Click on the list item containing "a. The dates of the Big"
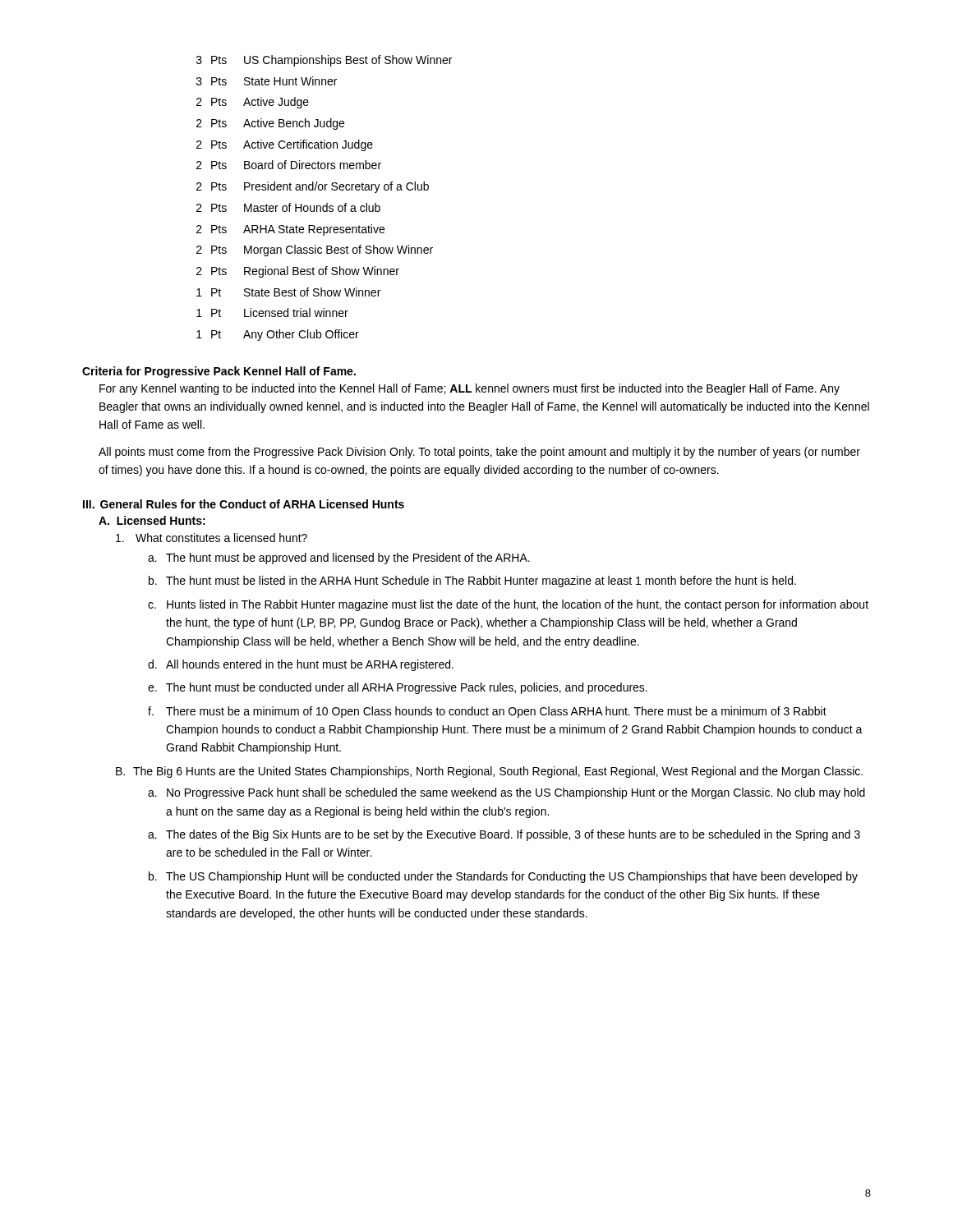953x1232 pixels. (509, 844)
